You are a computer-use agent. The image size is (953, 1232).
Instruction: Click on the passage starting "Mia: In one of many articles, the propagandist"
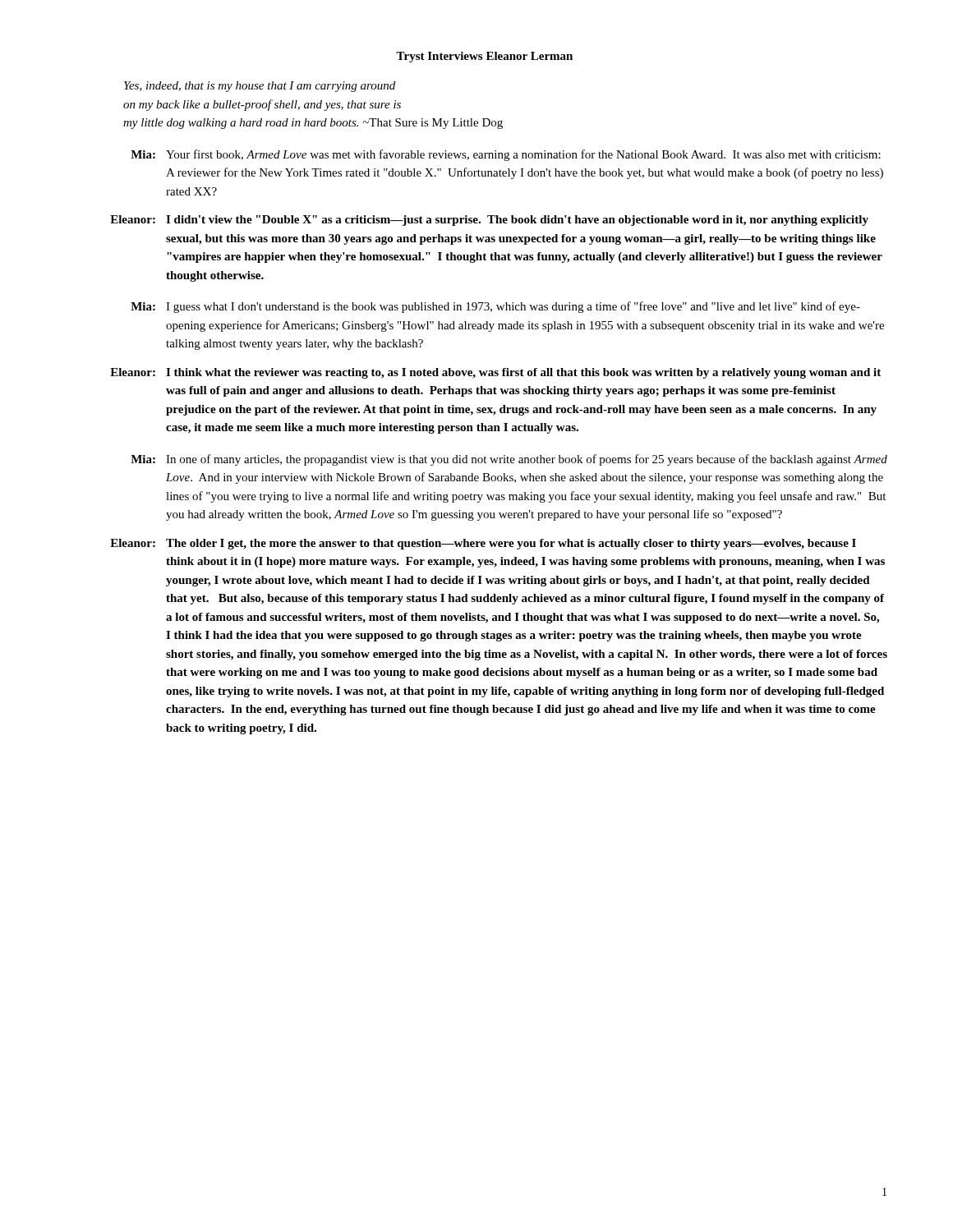[x=485, y=487]
